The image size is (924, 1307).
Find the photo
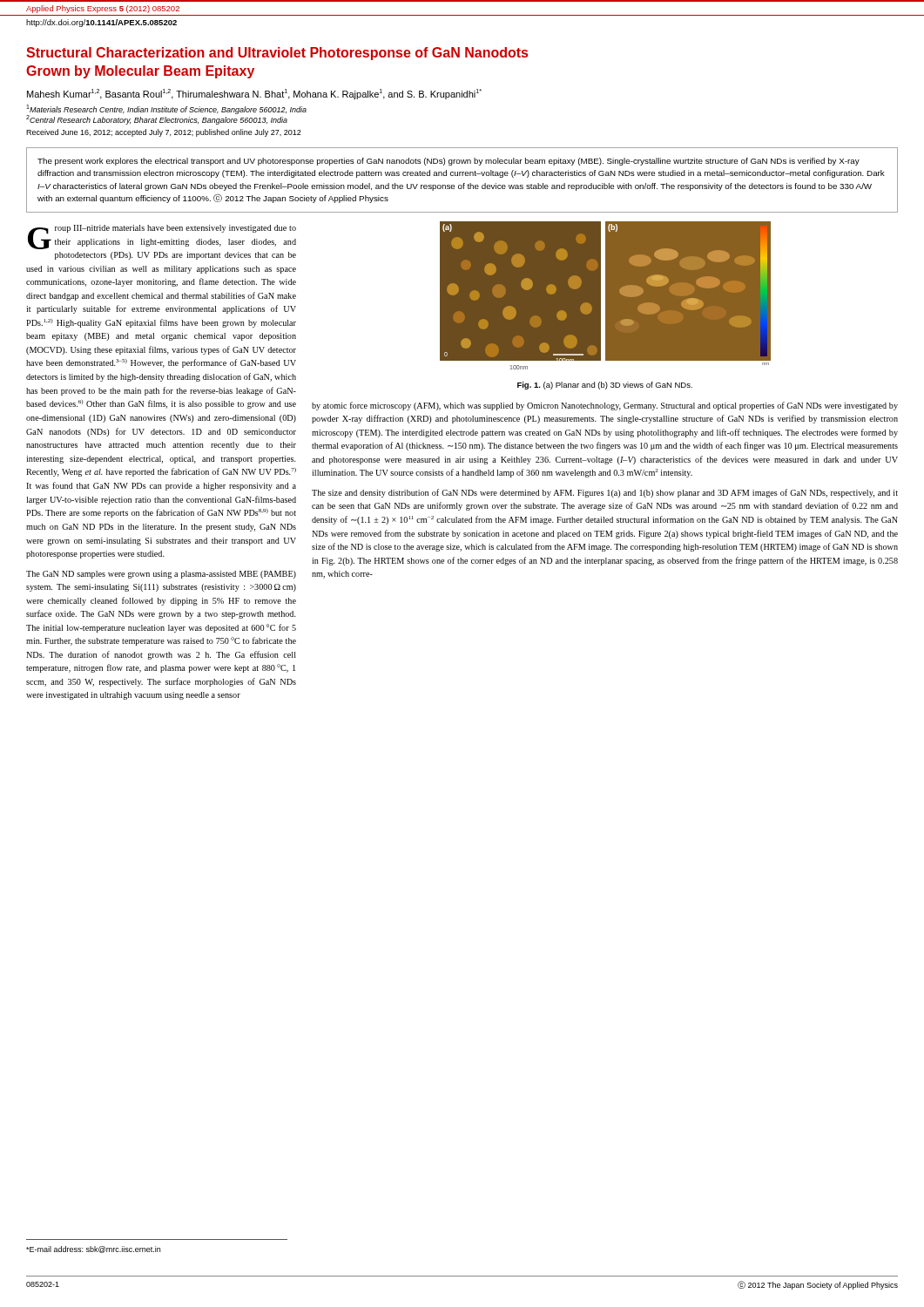[x=605, y=298]
